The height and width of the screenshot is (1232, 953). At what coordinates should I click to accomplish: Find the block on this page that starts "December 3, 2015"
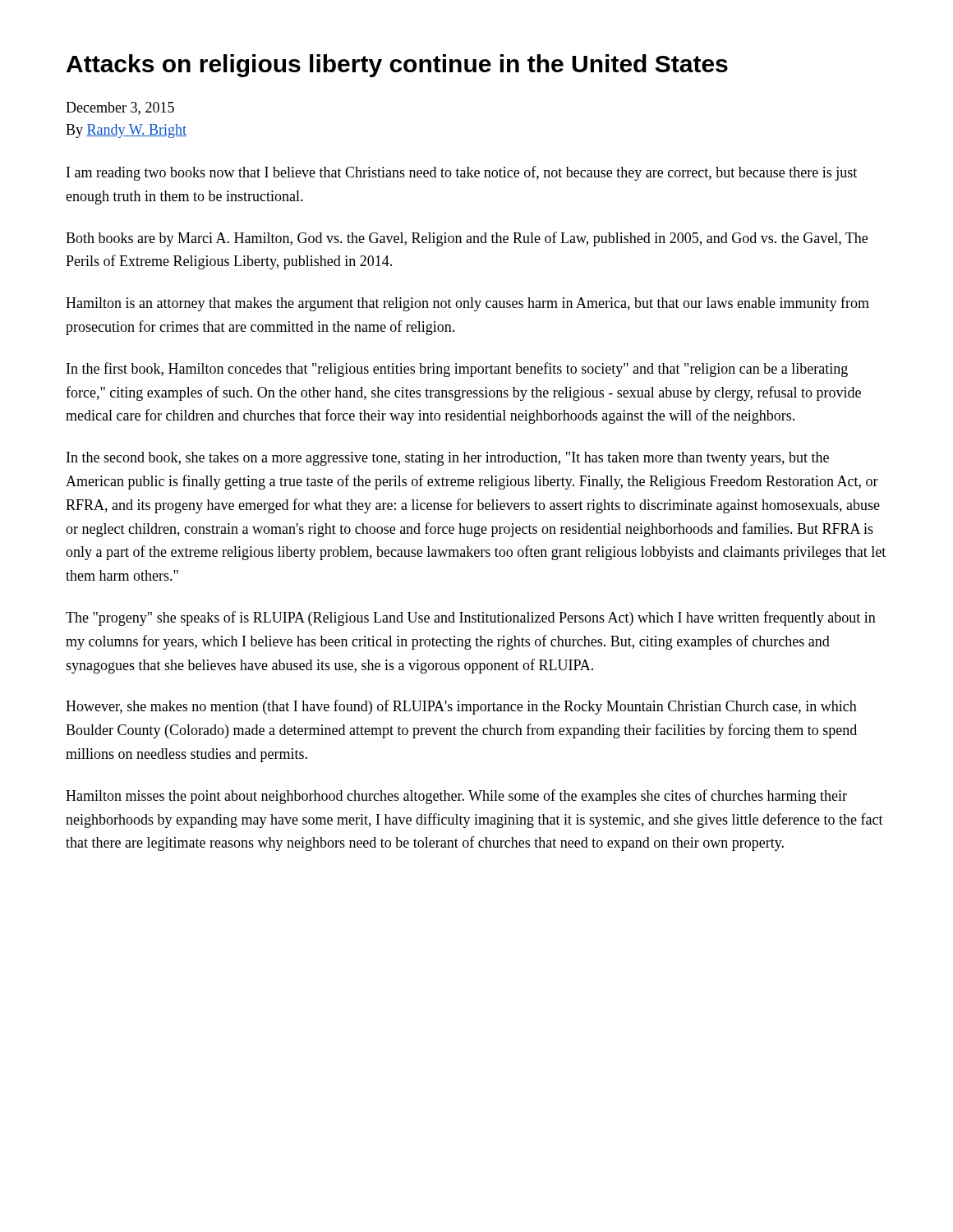126,119
